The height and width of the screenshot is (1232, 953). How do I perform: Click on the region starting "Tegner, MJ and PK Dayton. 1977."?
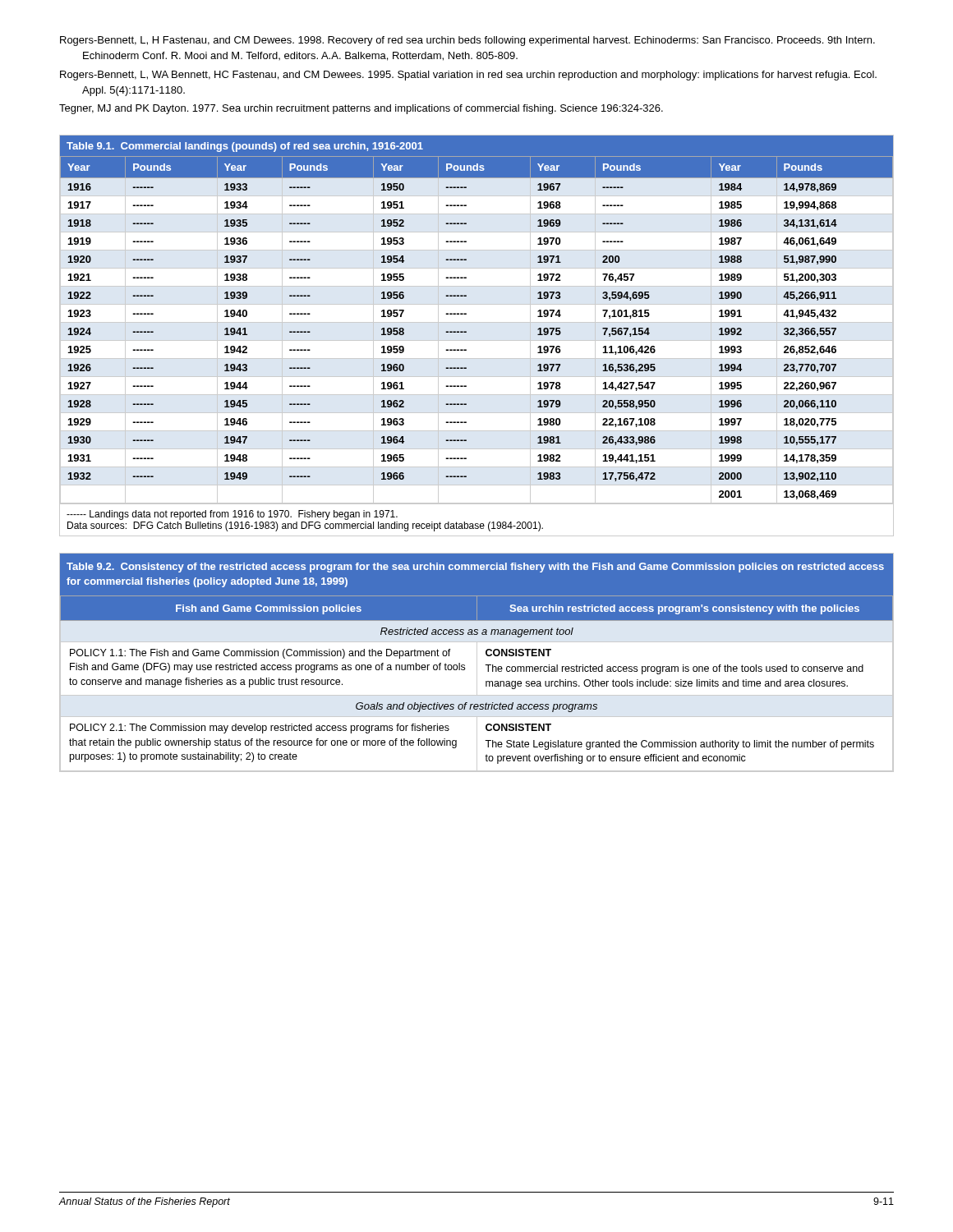[x=361, y=108]
